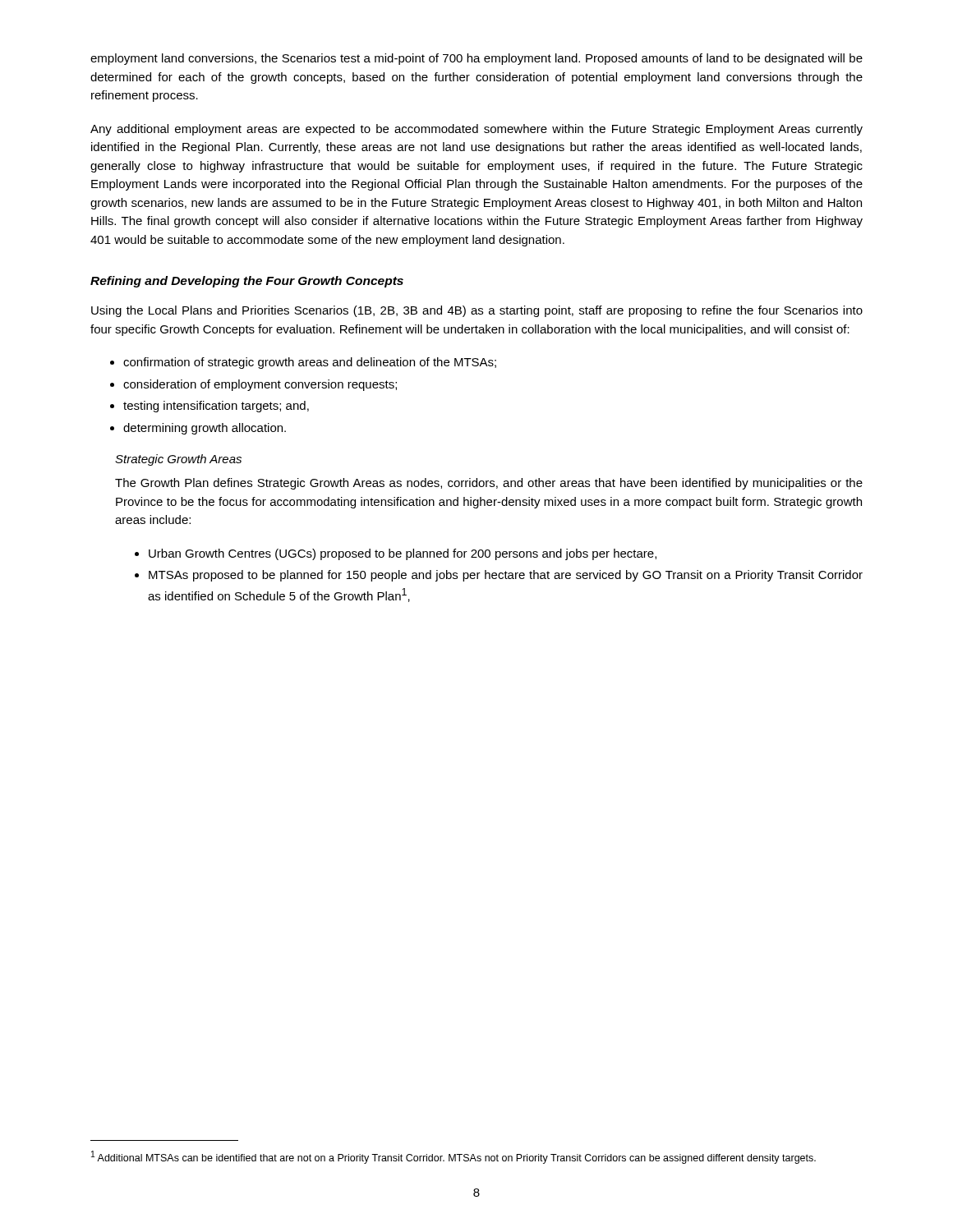Click on the text starting "consideration of employment conversion requests;"
This screenshot has width=953, height=1232.
tap(261, 384)
